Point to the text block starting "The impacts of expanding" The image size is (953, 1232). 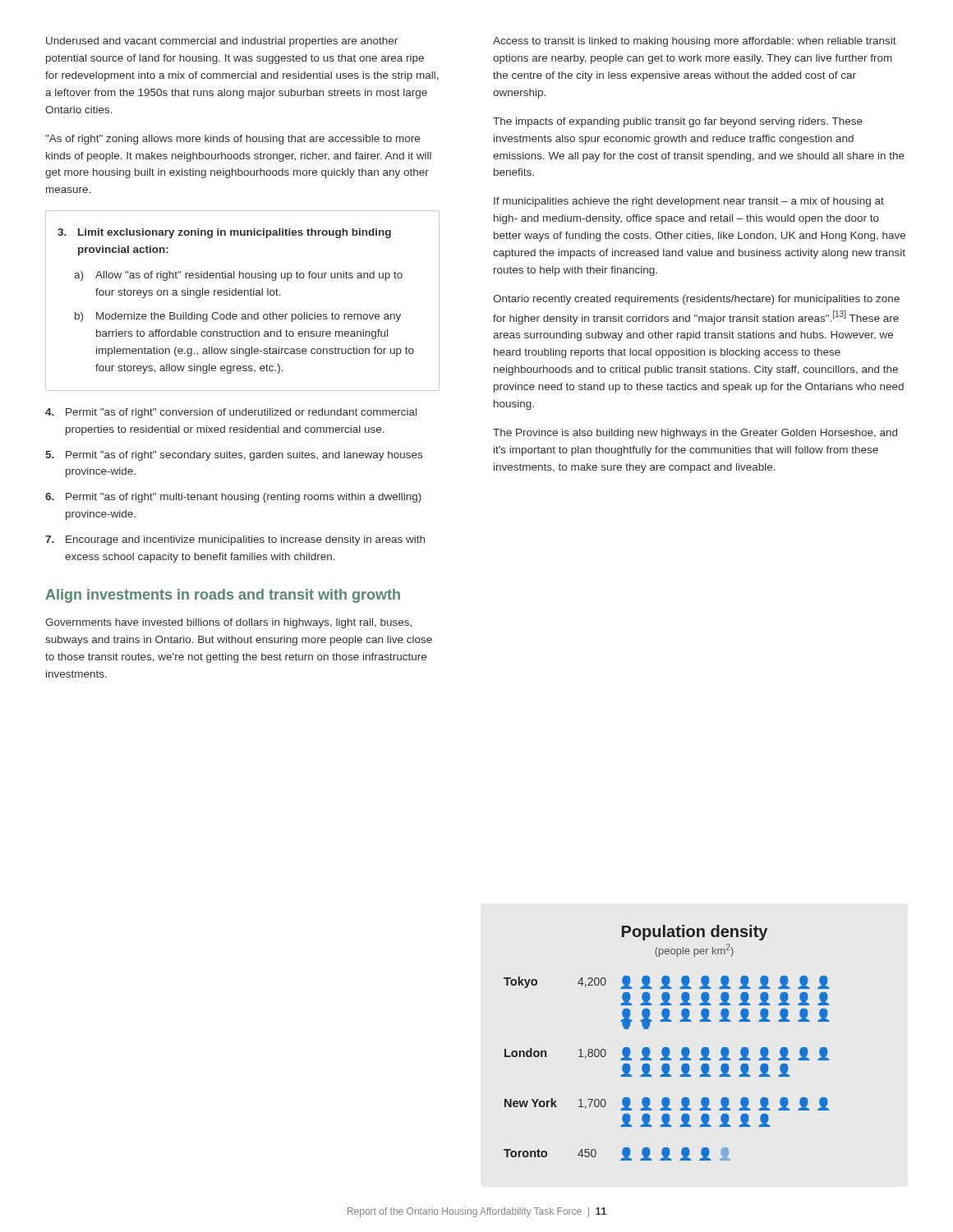(x=699, y=147)
